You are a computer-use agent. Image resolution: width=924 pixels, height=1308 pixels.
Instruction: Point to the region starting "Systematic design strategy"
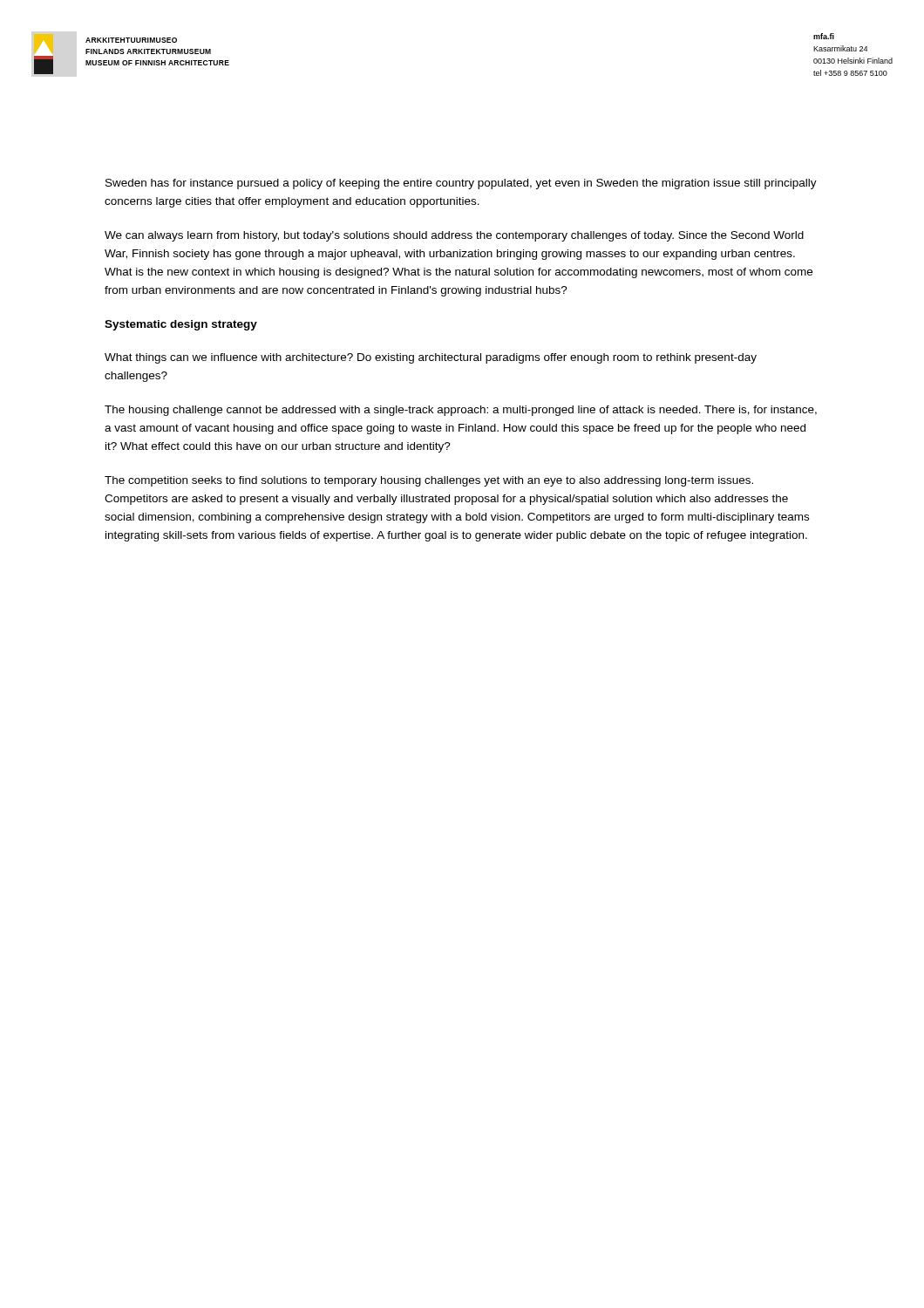click(x=181, y=325)
